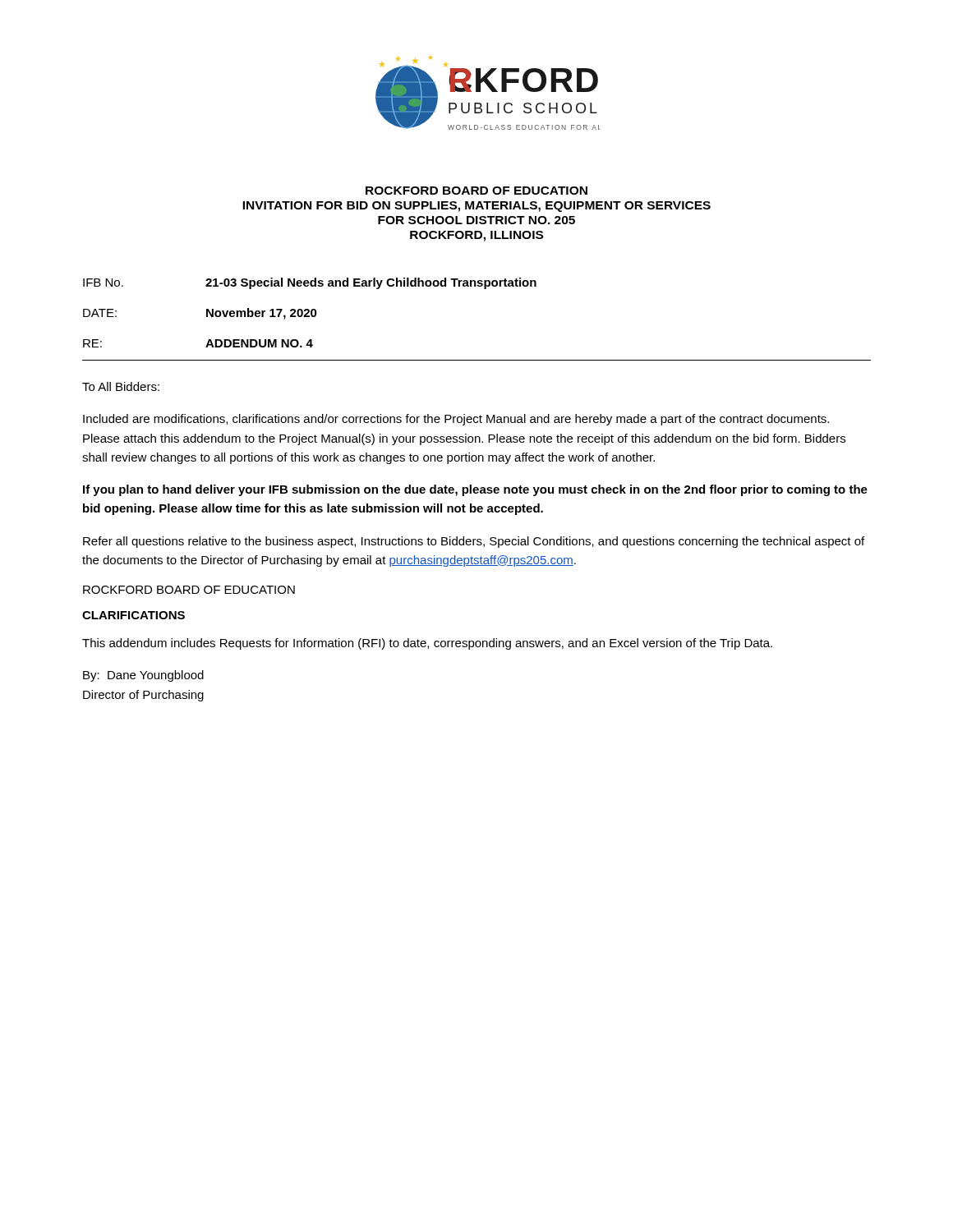Click on the text starting "To All Bidders:"
This screenshot has height=1232, width=953.
pyautogui.click(x=121, y=386)
